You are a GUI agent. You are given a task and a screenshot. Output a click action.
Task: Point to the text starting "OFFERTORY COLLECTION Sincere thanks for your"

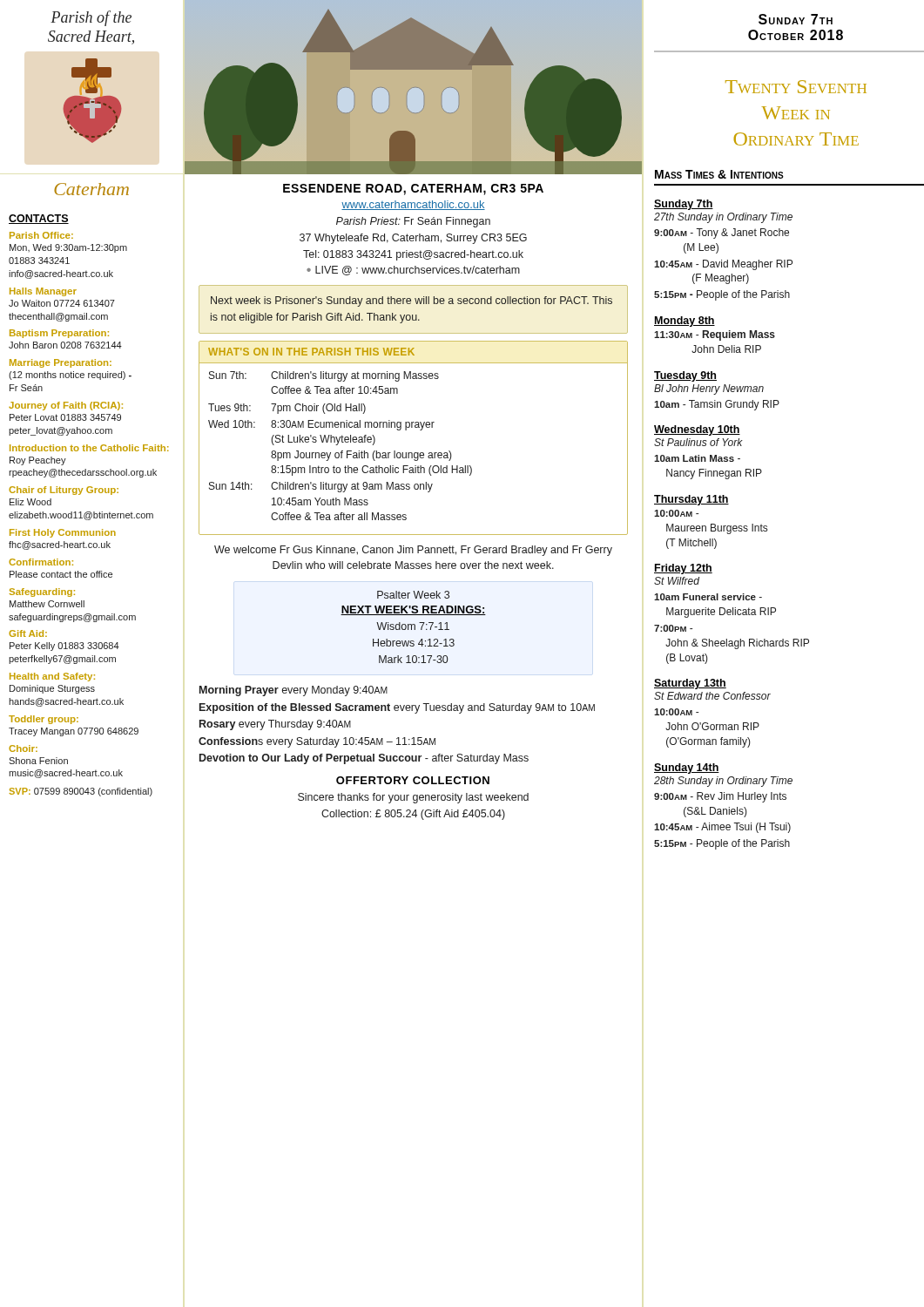coord(413,798)
